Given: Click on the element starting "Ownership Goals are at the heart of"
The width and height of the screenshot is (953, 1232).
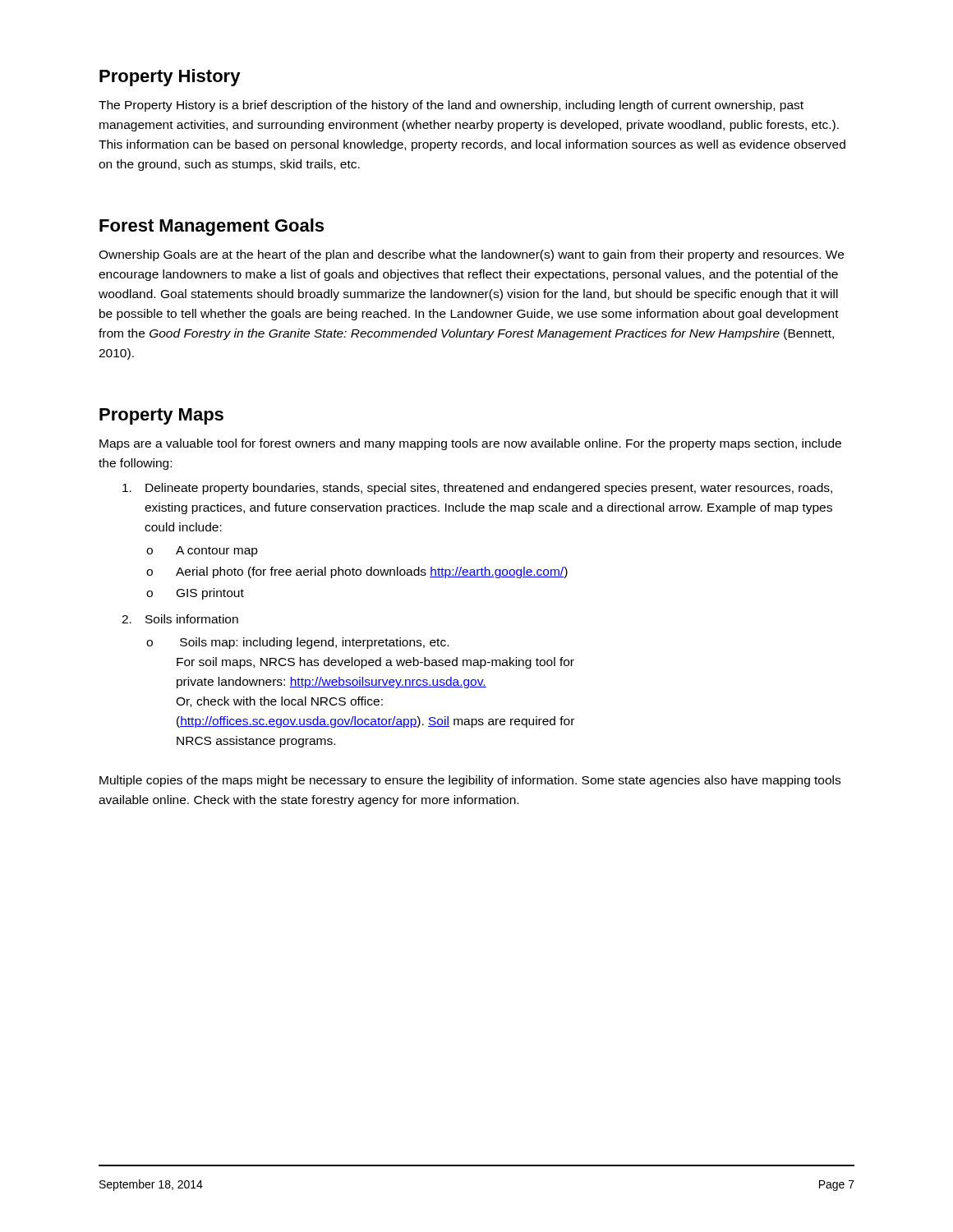Looking at the screenshot, I should click(x=471, y=304).
